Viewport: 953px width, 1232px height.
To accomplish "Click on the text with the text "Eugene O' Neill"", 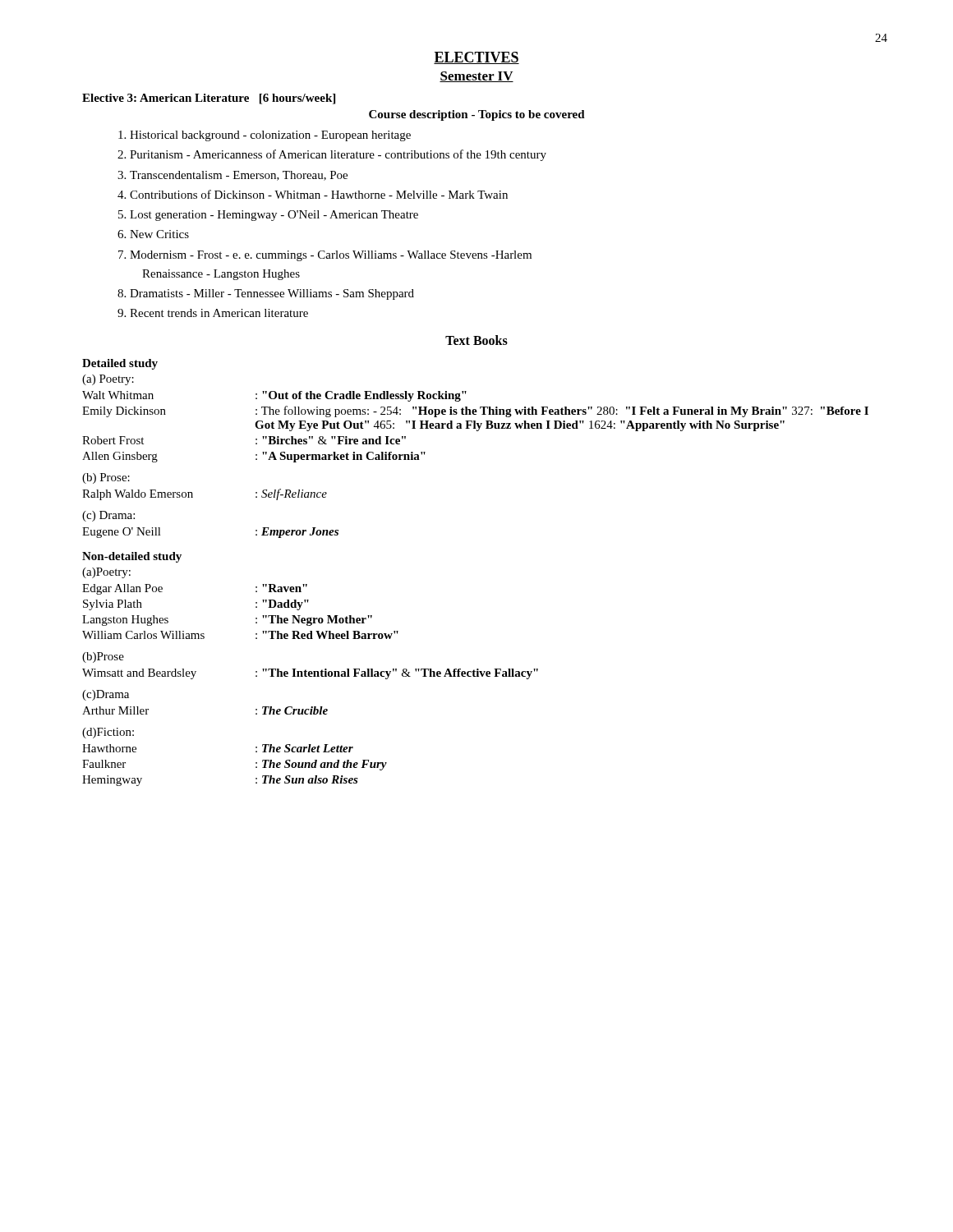I will [x=122, y=531].
